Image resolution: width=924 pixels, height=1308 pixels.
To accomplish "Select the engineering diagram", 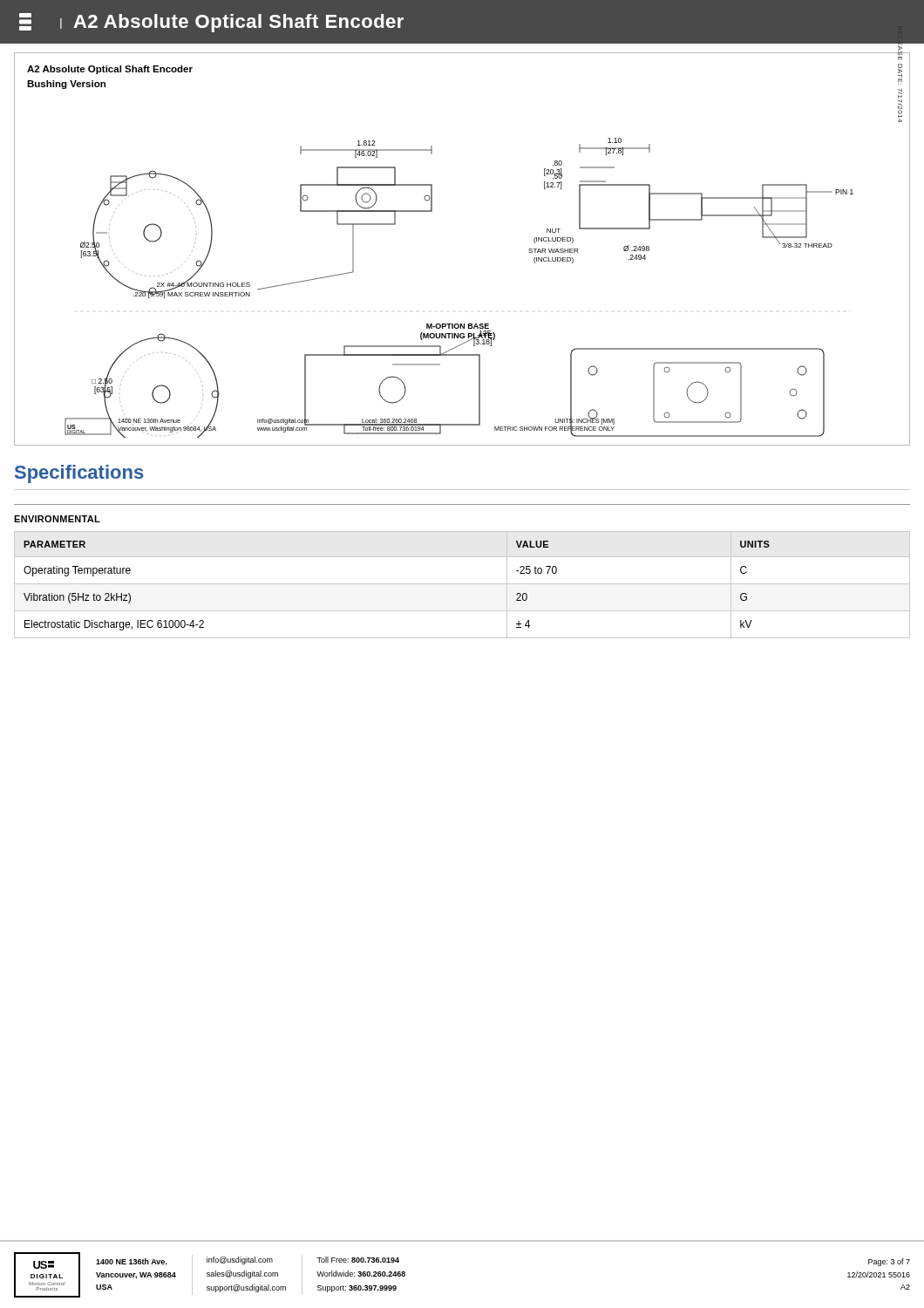I will click(462, 249).
